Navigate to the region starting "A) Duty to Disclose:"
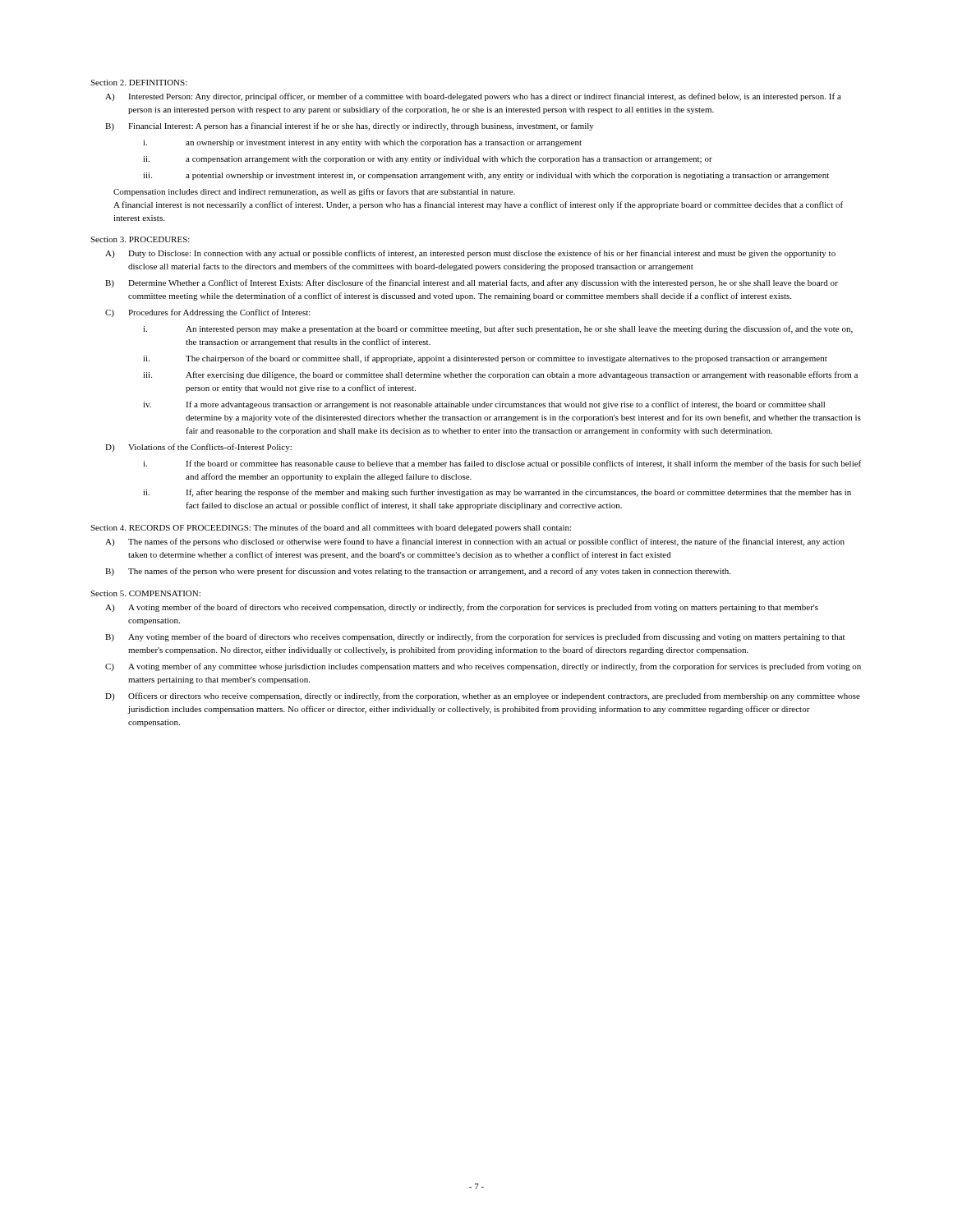The image size is (953, 1232). pyautogui.click(x=476, y=261)
